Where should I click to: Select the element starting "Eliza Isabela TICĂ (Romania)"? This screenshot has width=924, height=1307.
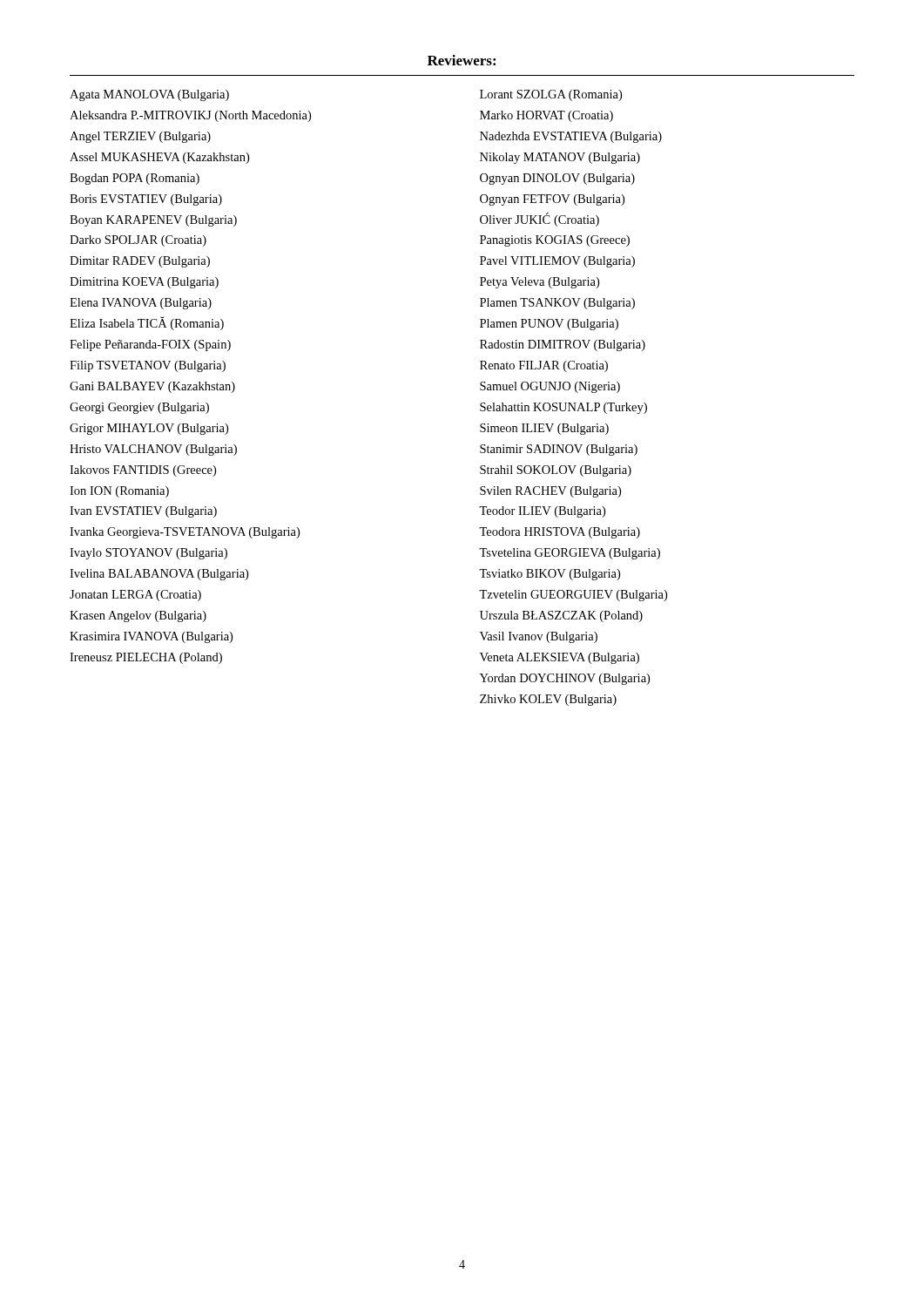click(x=147, y=323)
